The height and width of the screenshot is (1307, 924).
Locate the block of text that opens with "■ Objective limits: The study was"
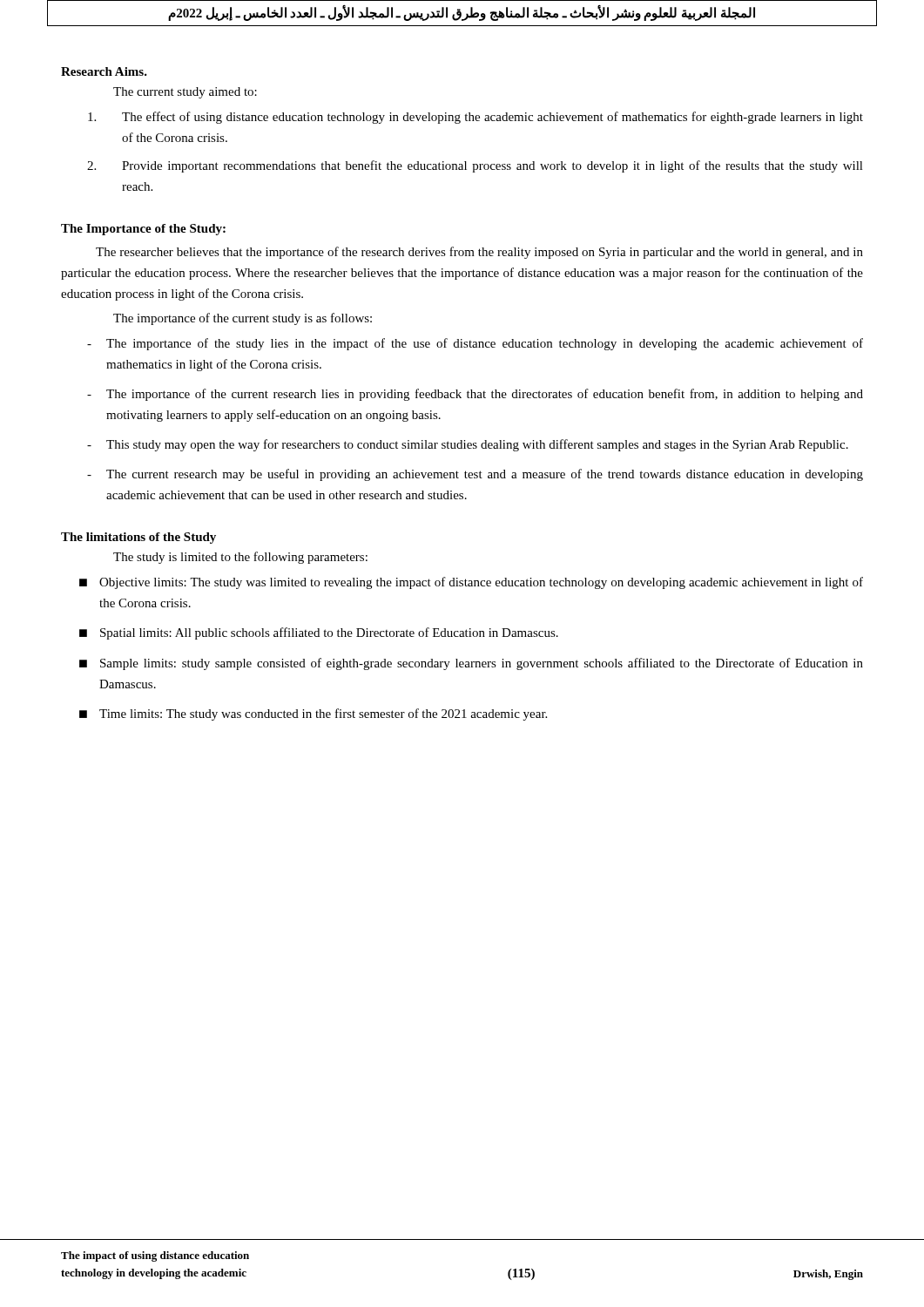(471, 592)
